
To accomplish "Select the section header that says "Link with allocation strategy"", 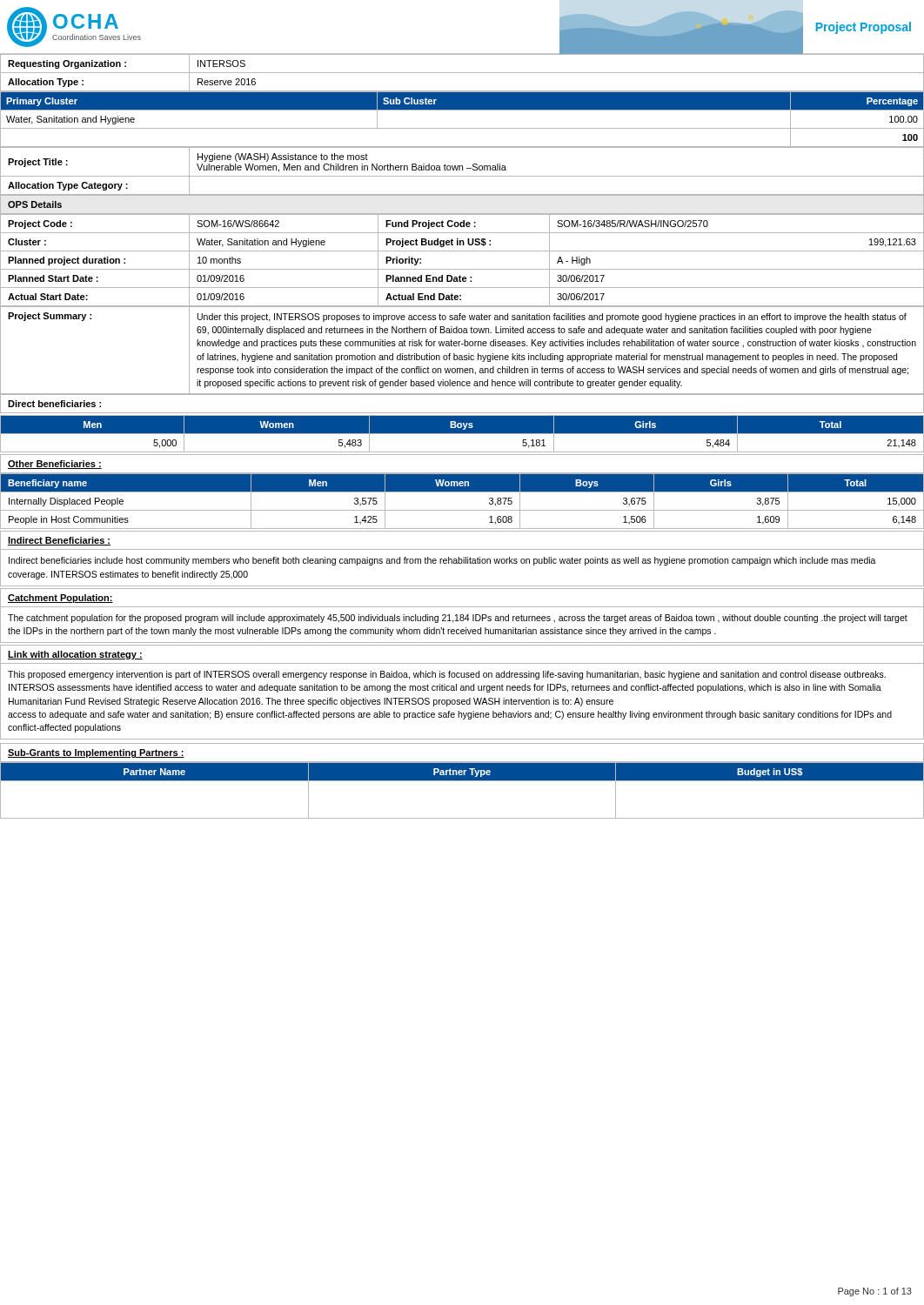I will click(x=75, y=654).
